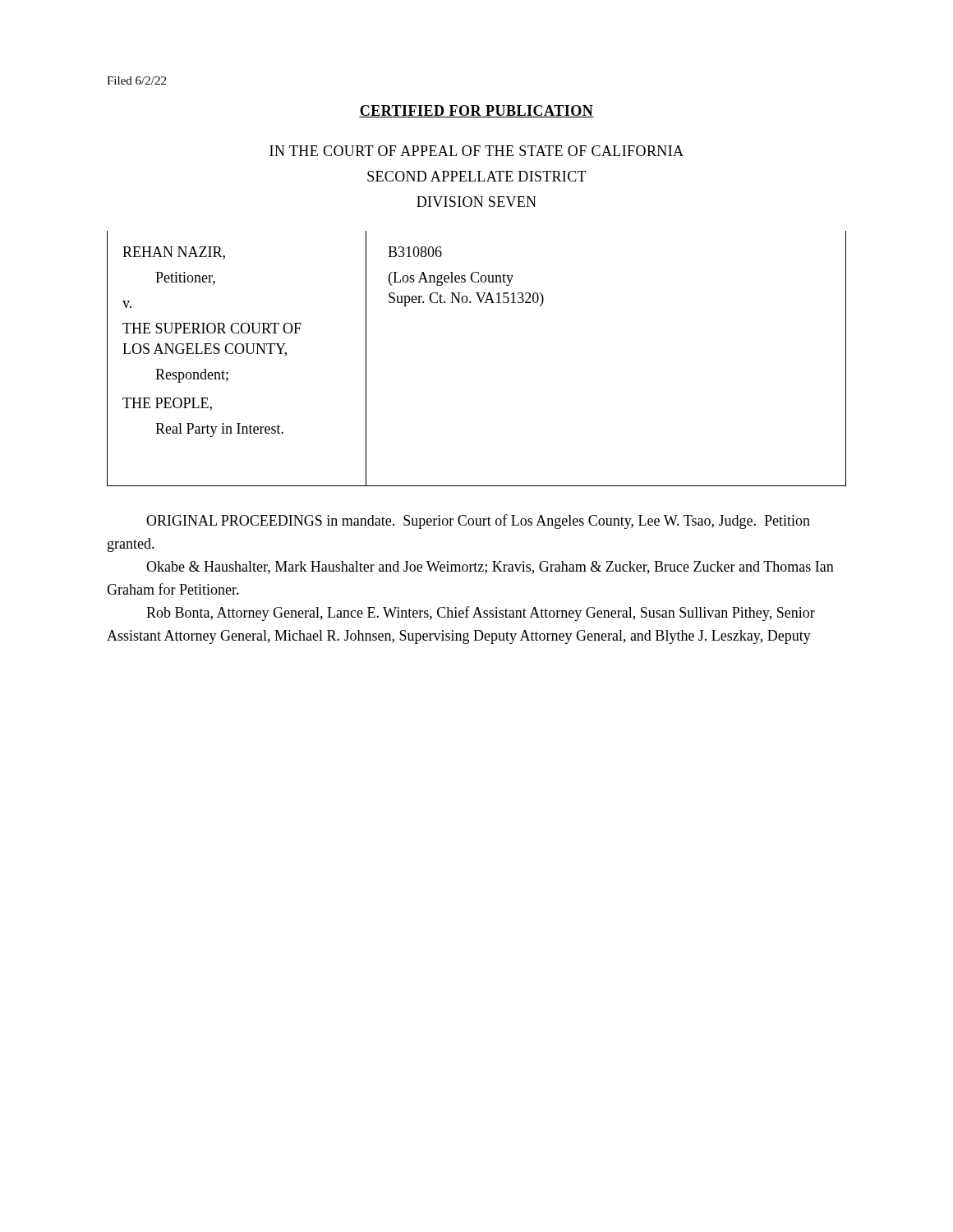
Task: Select the region starting "DIVISION SEVEN"
Action: tap(476, 202)
